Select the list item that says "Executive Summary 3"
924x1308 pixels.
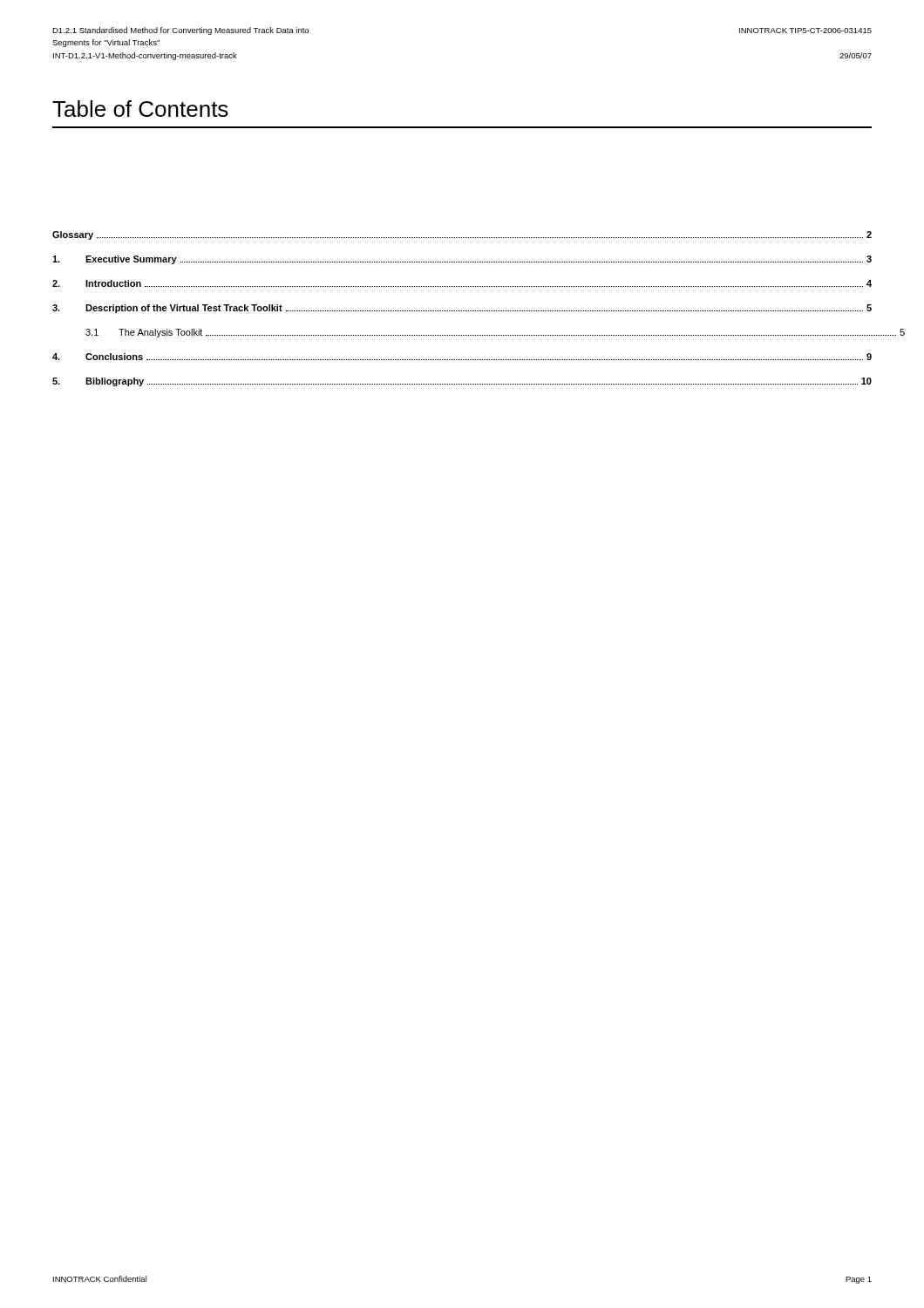[x=462, y=259]
